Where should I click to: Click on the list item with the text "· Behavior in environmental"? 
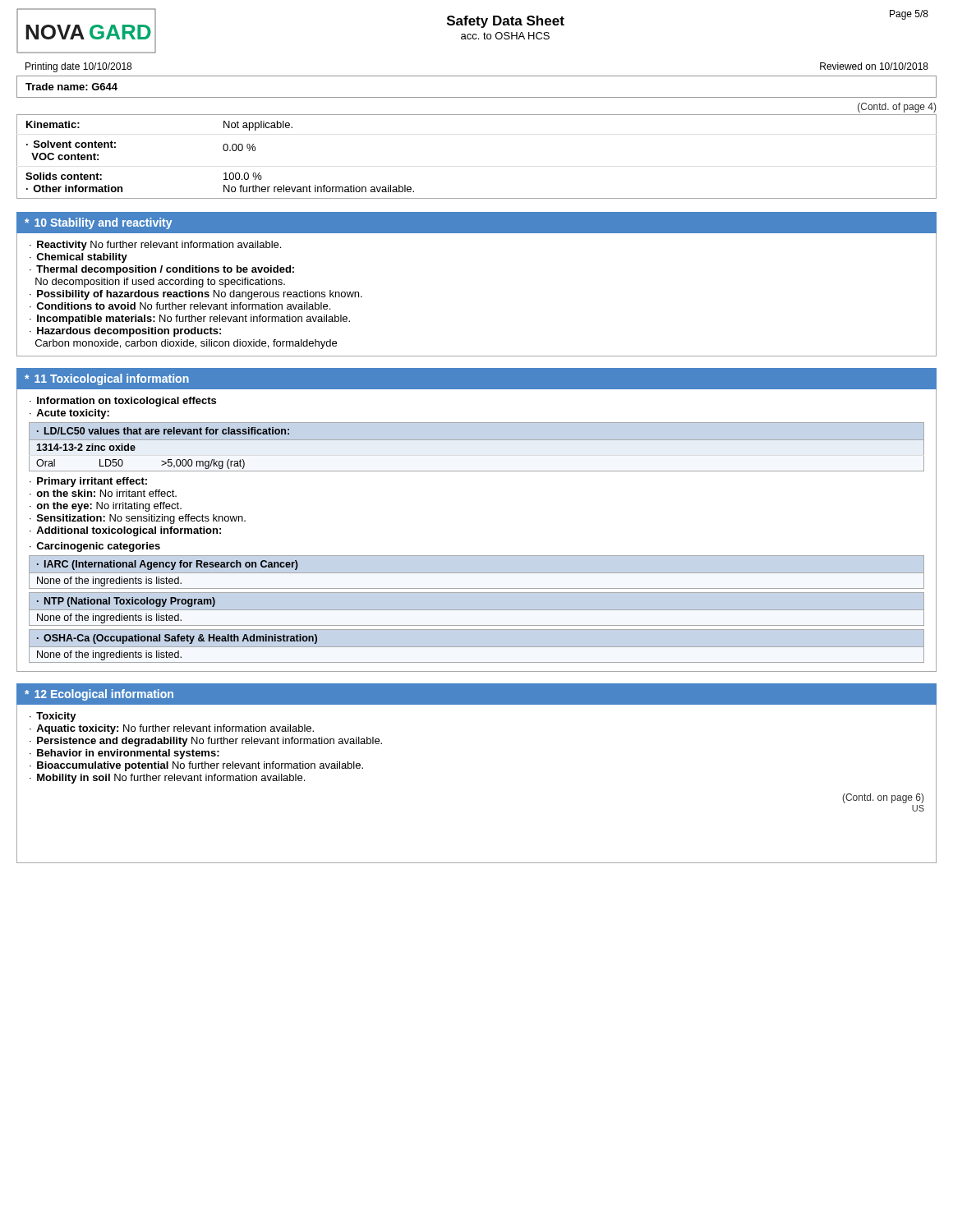124,753
